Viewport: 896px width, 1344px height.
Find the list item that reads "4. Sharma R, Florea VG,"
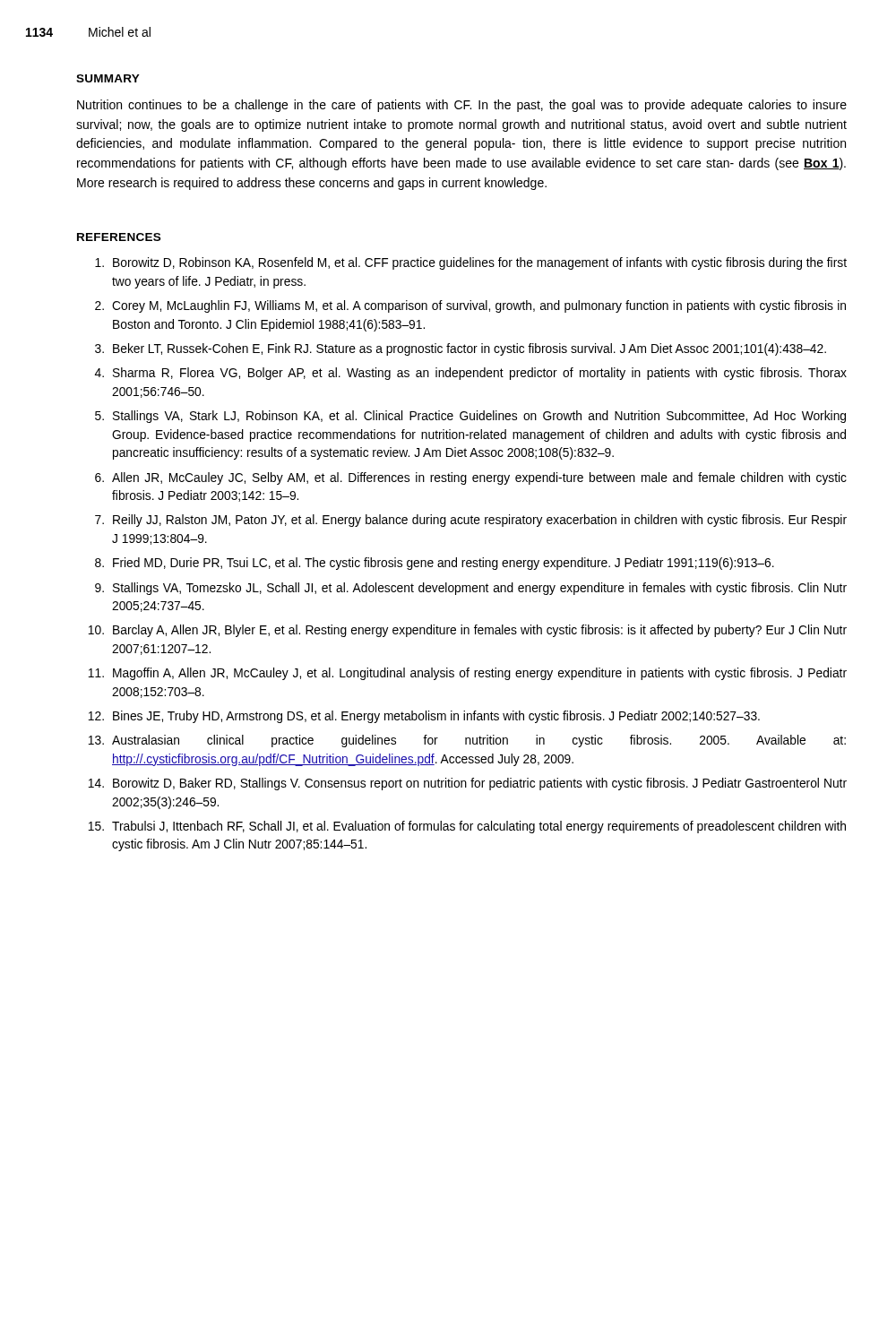[461, 383]
